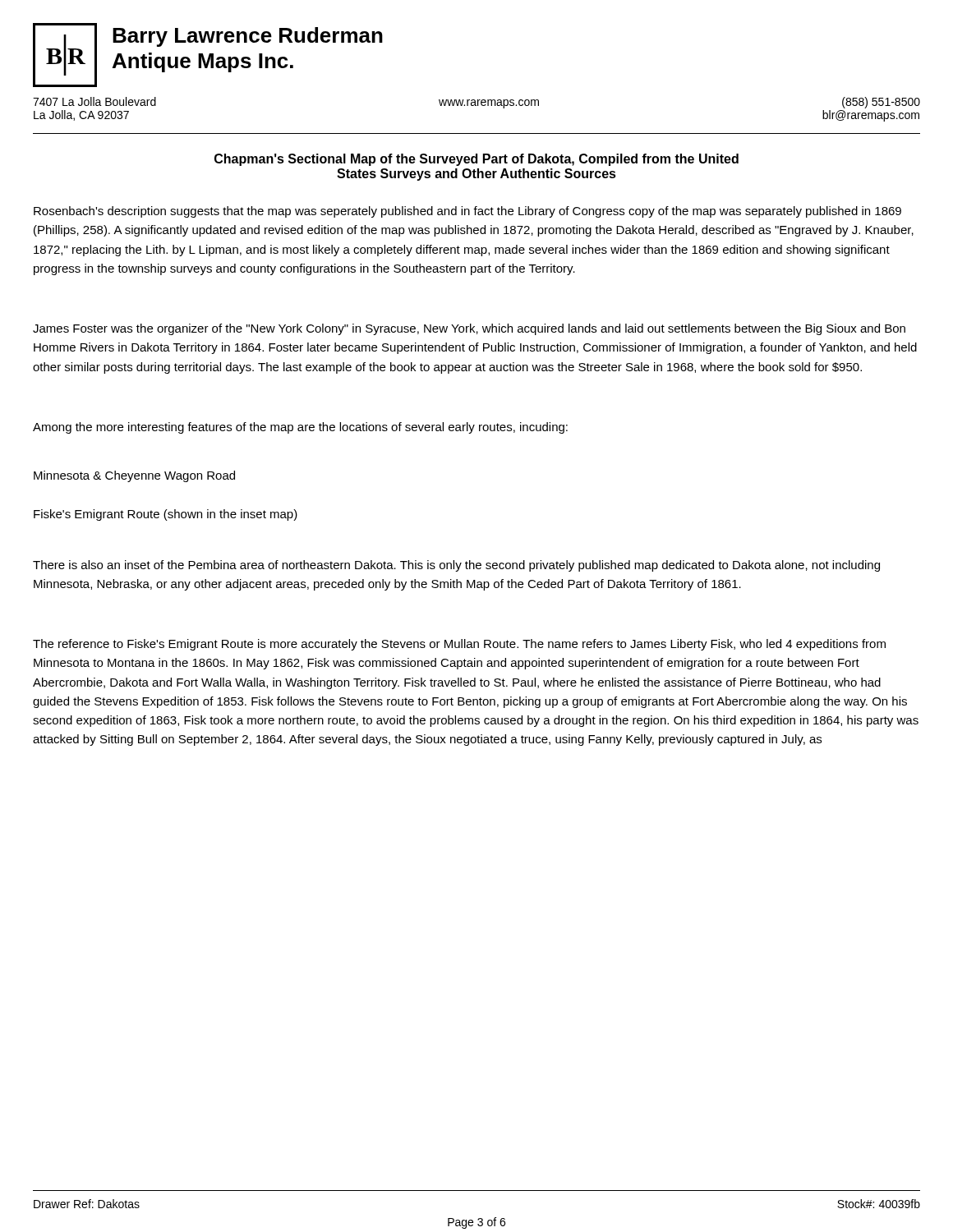This screenshot has width=953, height=1232.
Task: Select the text starting "Chapman's Sectional Map of the Surveyed Part"
Action: coord(476,166)
